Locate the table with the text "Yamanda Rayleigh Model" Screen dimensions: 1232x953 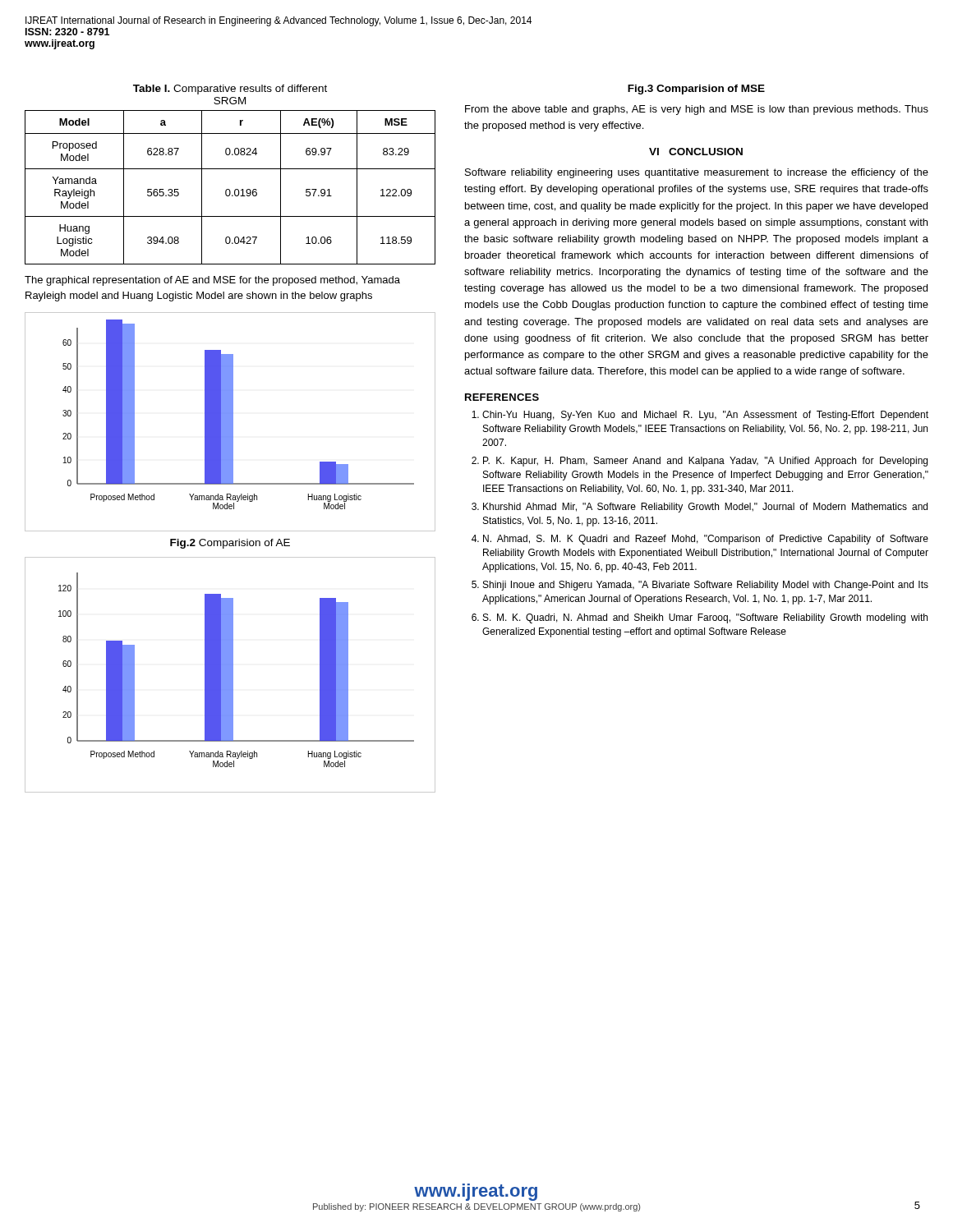[230, 187]
